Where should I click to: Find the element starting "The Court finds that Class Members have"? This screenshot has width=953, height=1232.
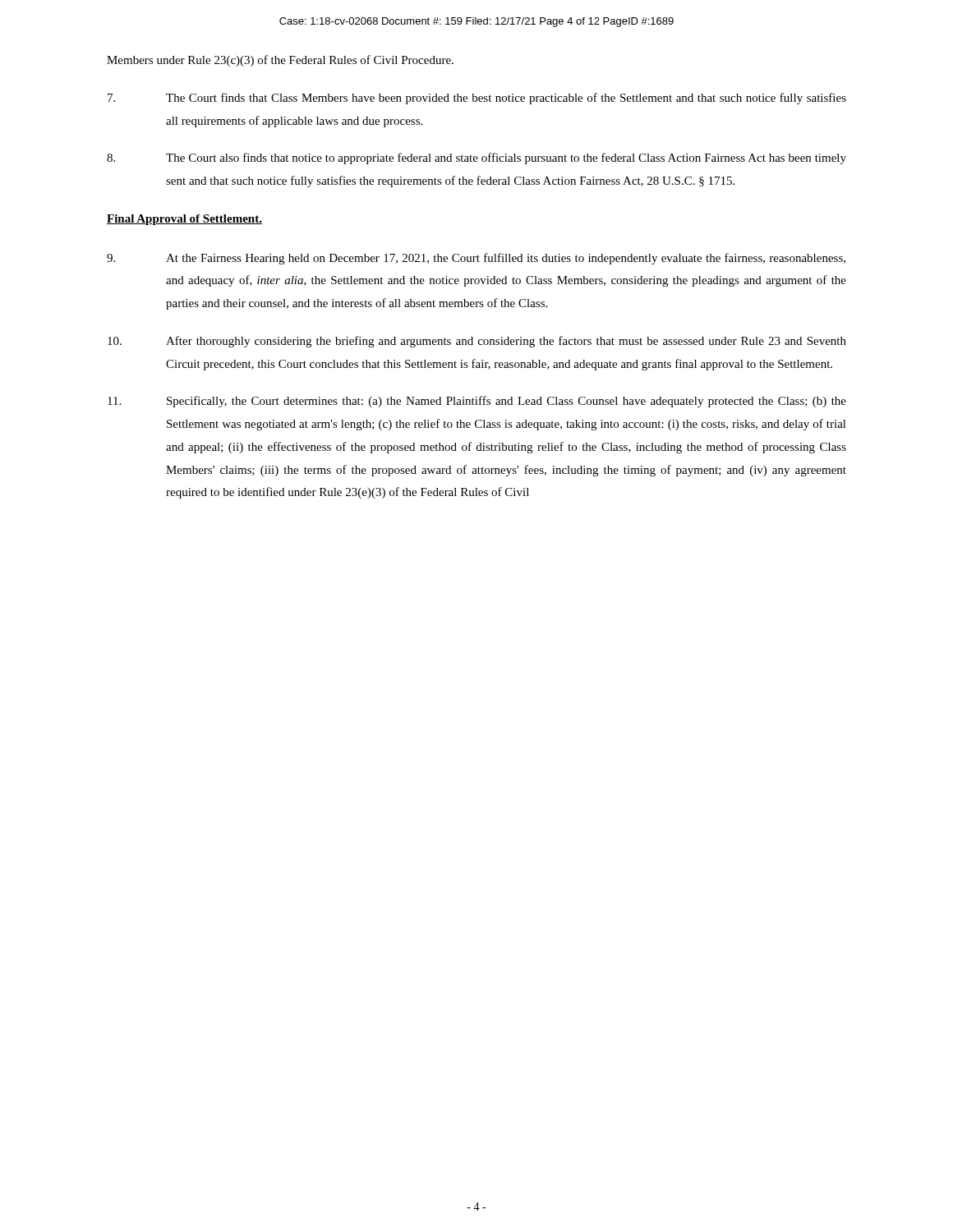pos(476,110)
